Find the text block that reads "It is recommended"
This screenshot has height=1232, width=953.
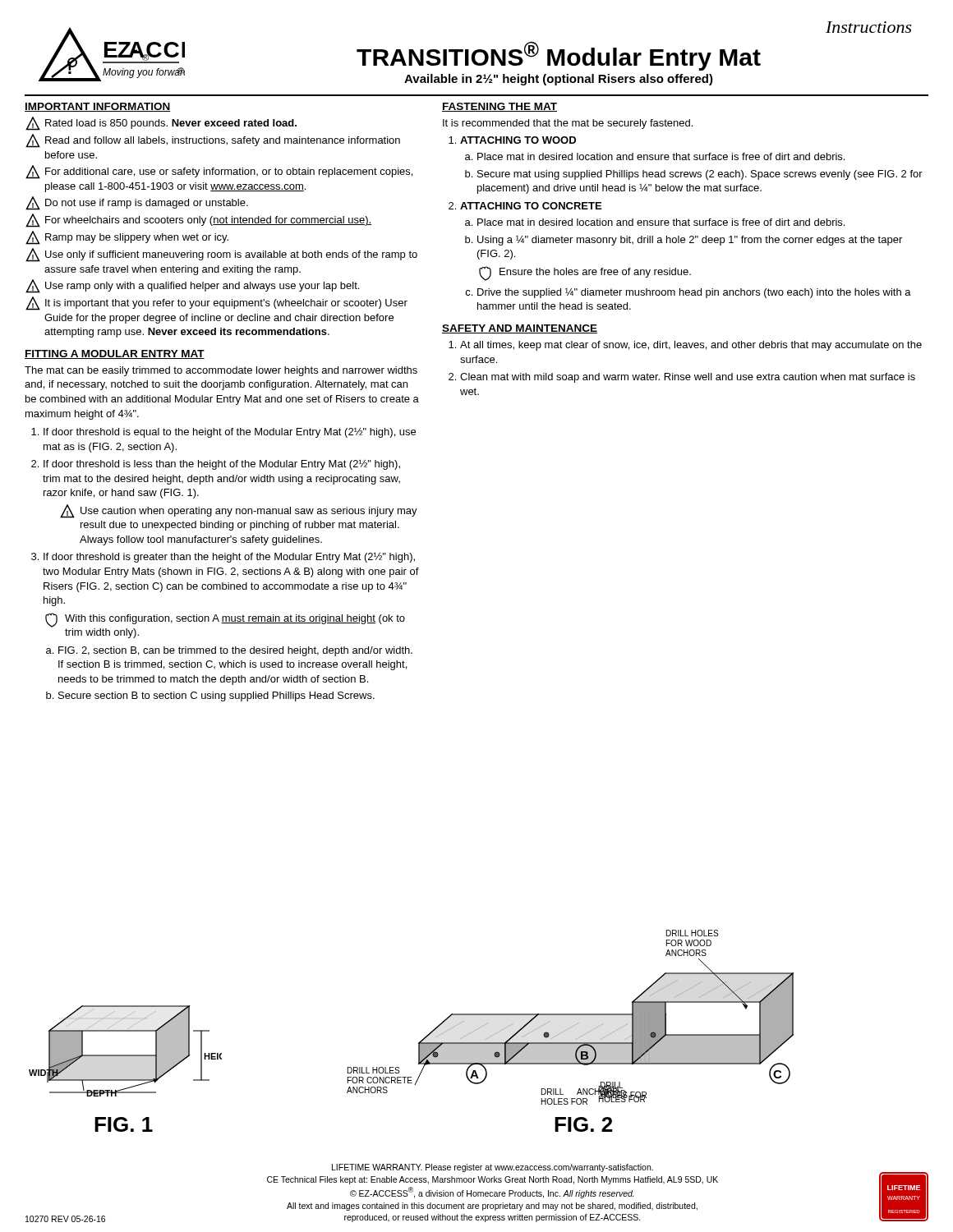tap(568, 123)
